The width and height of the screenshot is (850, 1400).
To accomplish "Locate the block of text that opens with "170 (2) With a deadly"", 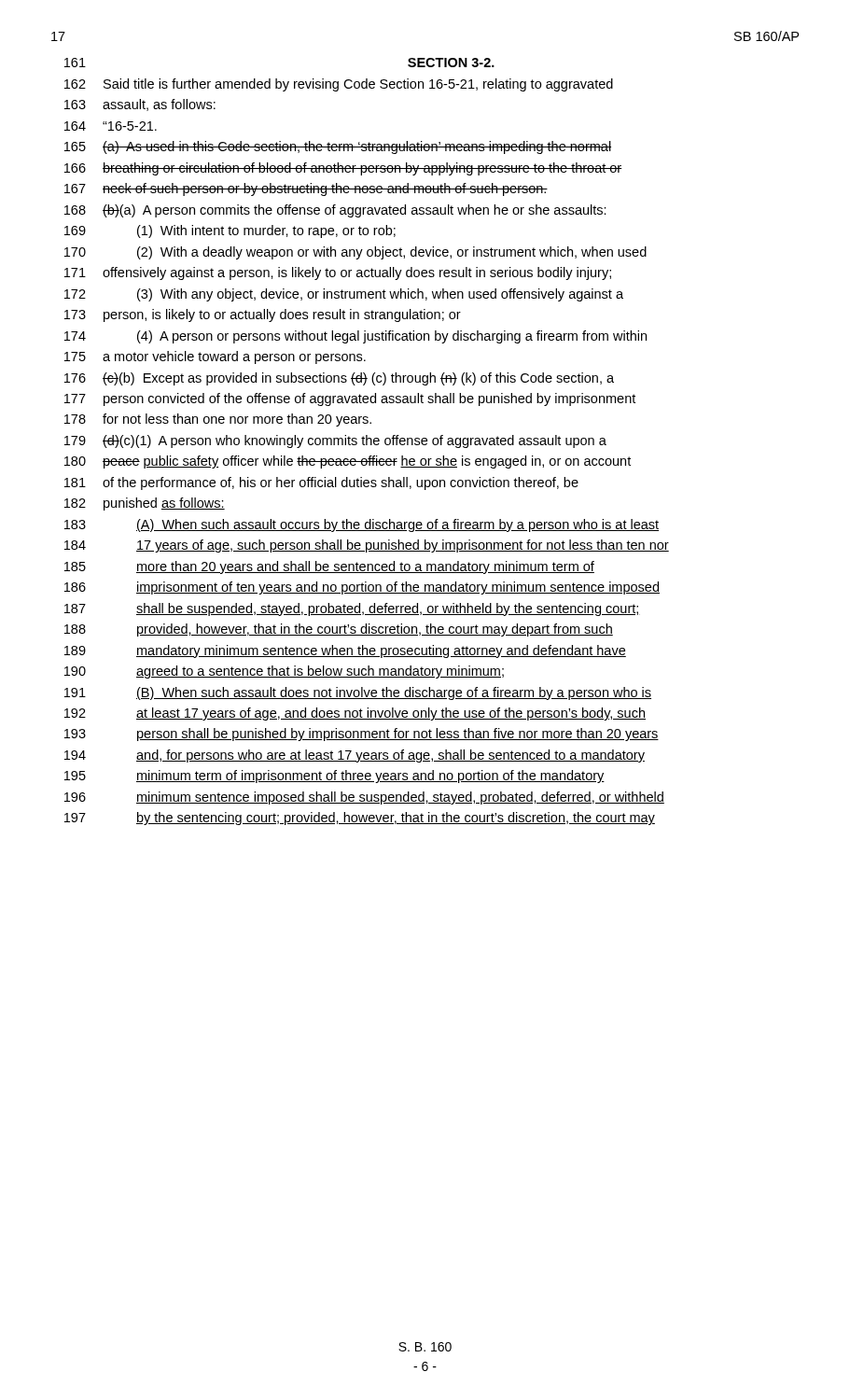I will coord(425,252).
